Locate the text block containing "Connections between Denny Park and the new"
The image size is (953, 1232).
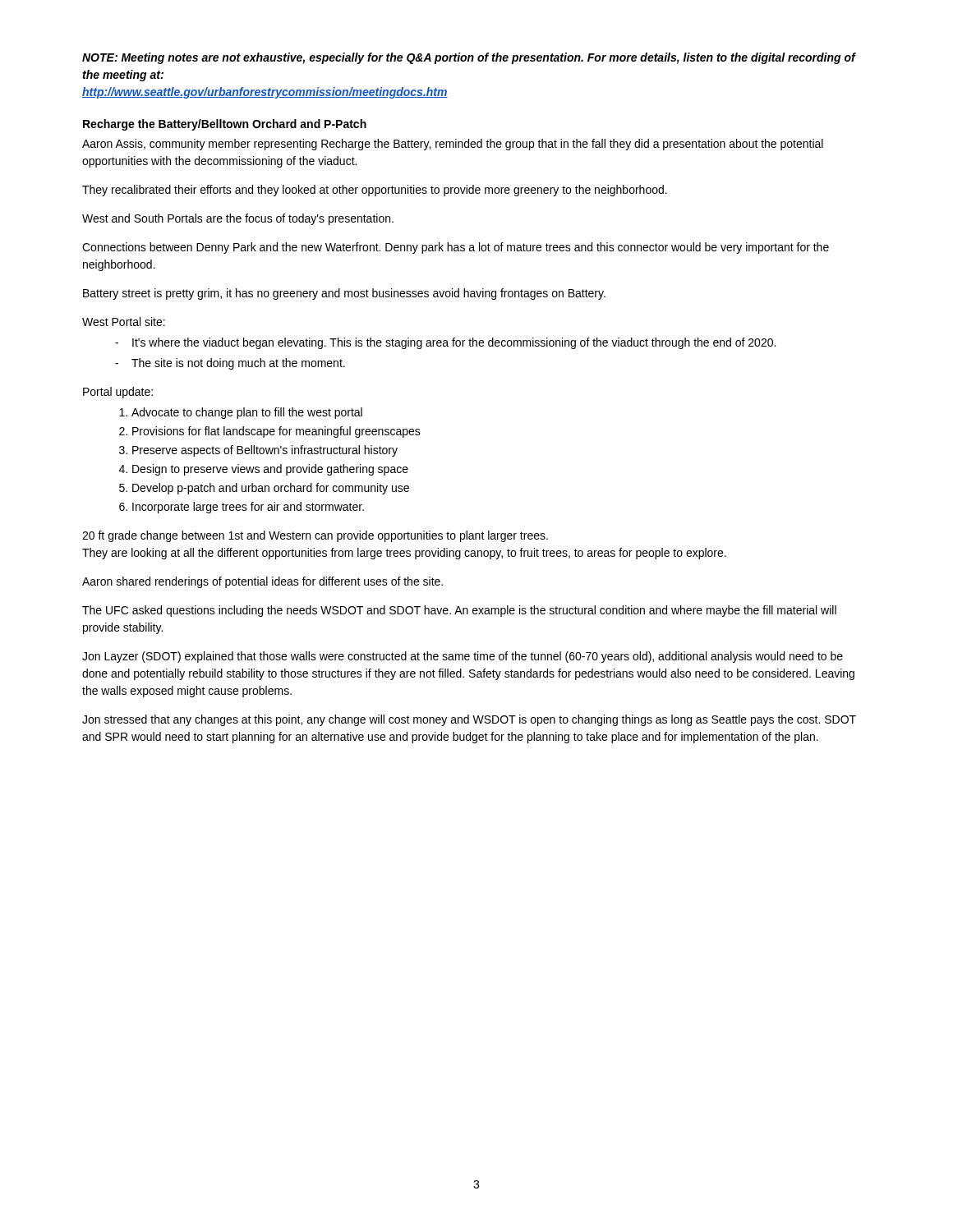coord(456,256)
